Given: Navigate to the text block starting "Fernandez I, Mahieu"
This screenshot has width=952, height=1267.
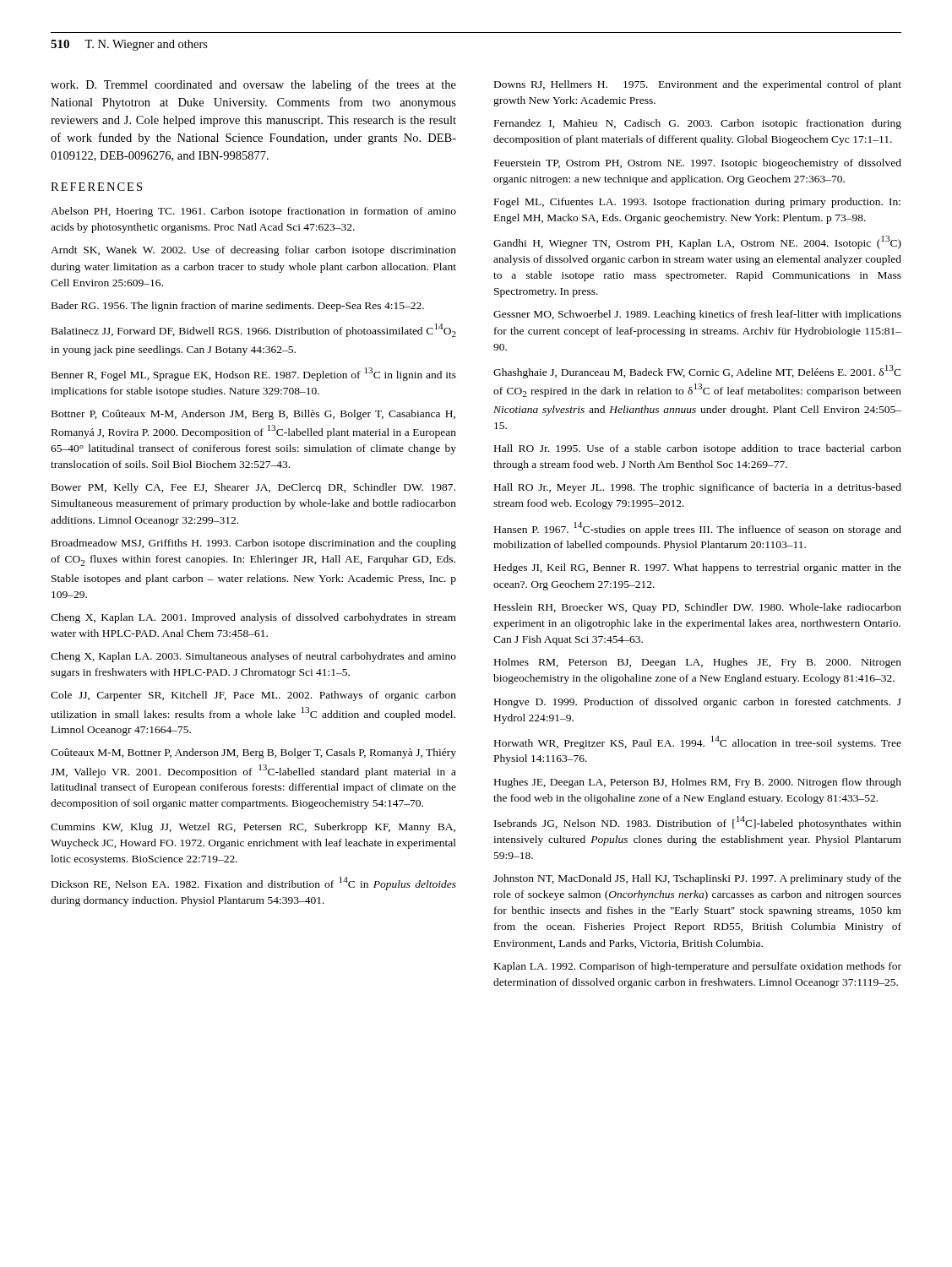Looking at the screenshot, I should 697,131.
